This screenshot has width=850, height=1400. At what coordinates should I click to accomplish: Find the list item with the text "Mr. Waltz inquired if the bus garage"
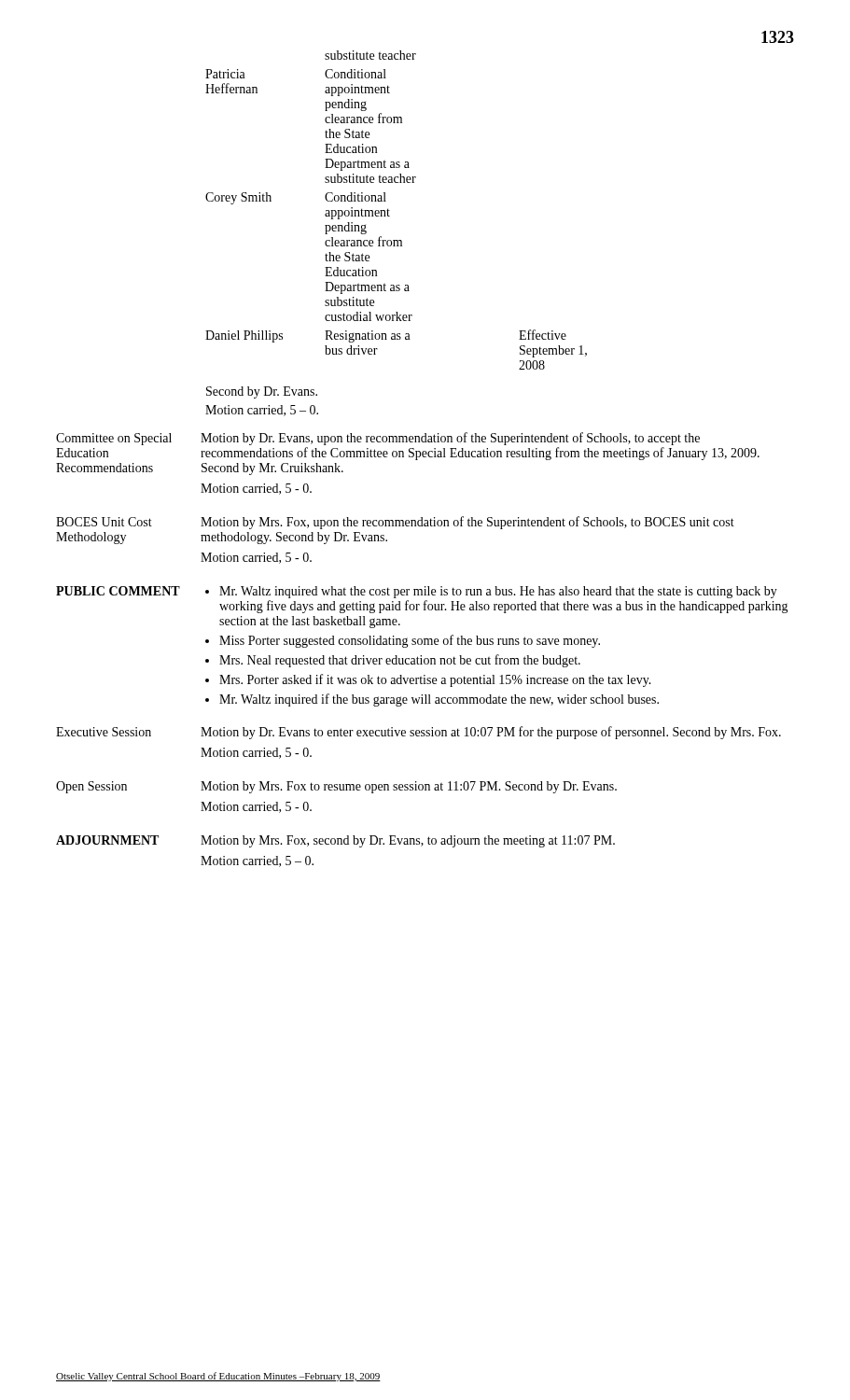point(439,700)
